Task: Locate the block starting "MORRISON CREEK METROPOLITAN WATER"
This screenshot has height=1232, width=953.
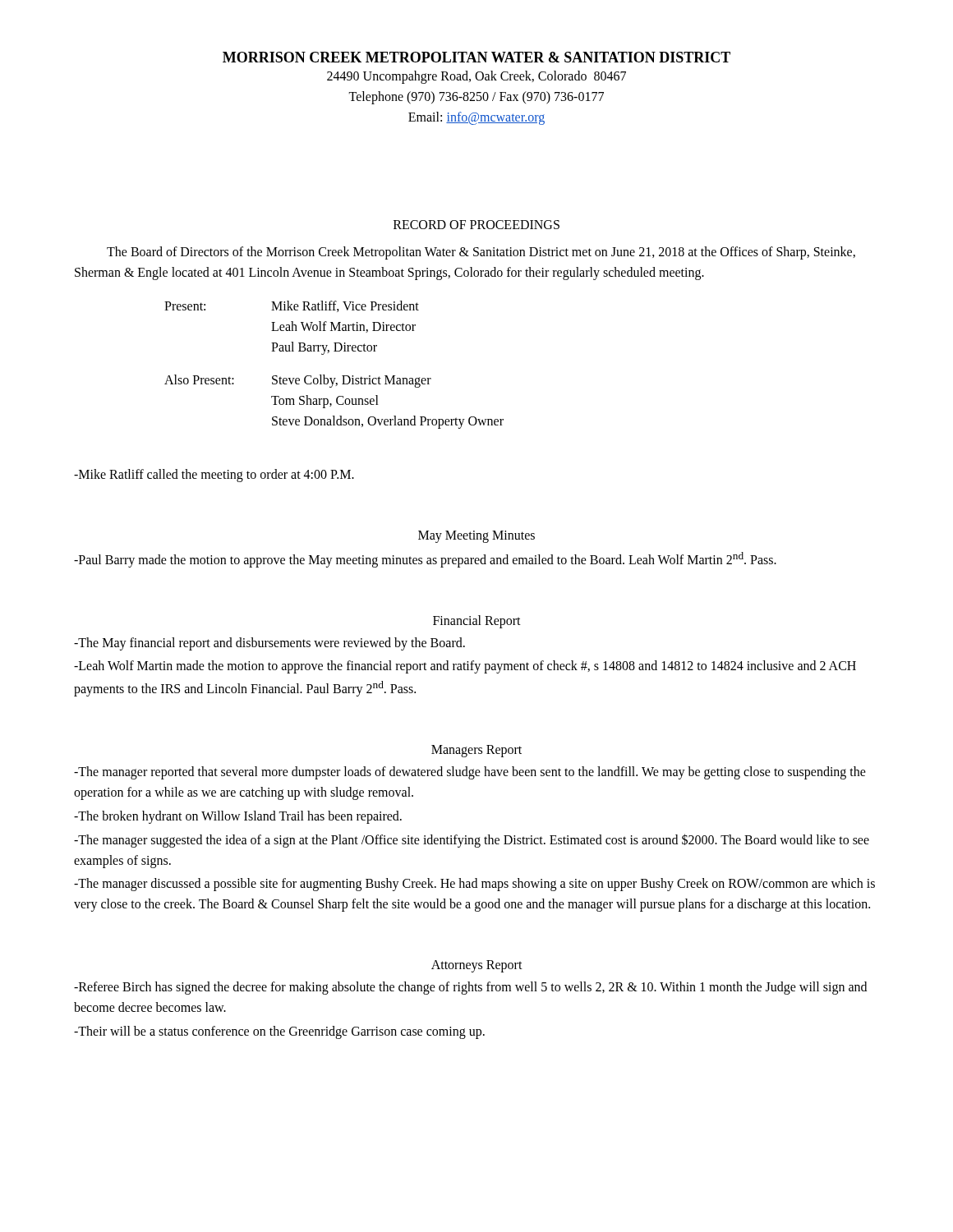Action: pos(476,57)
